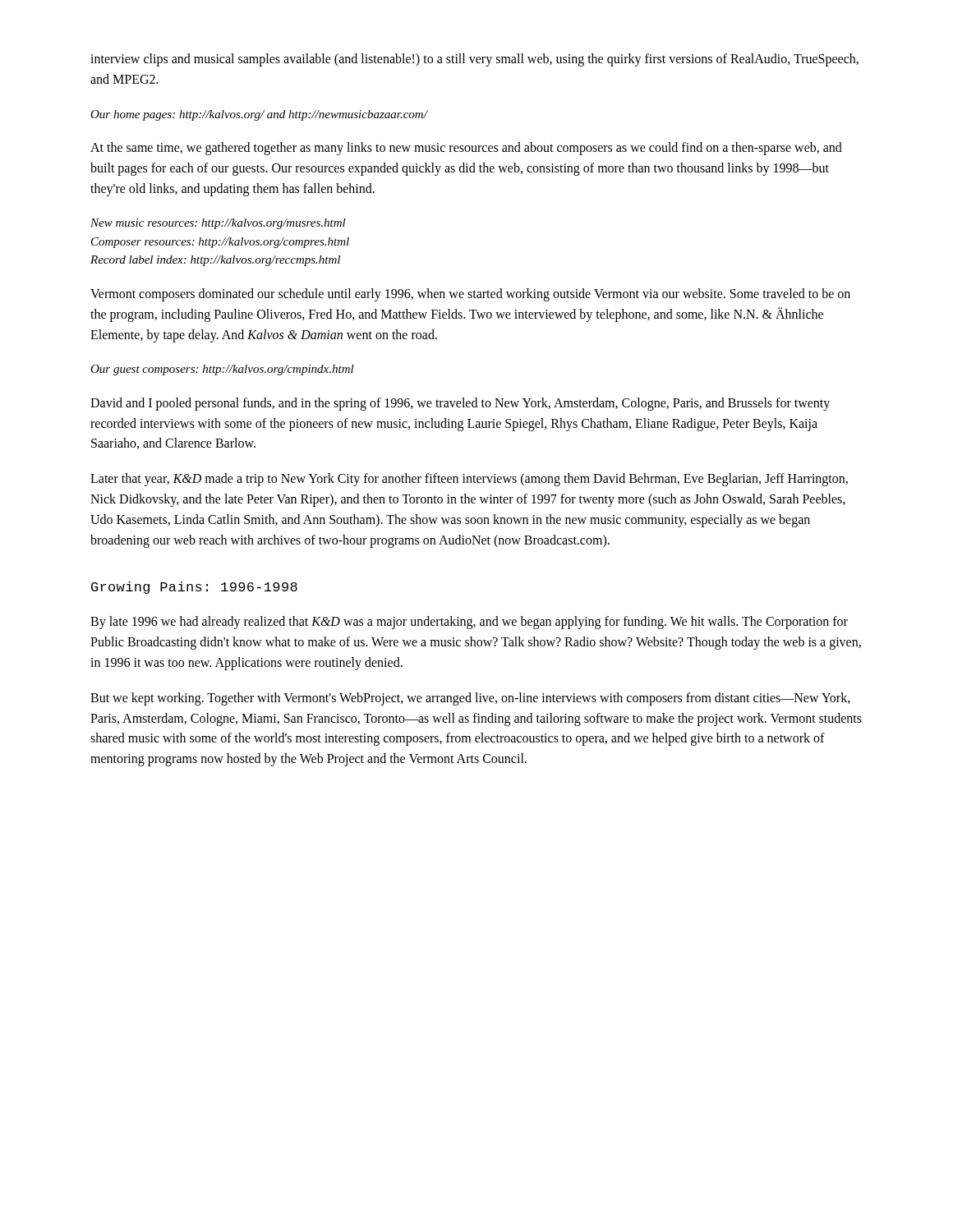Navigate to the region starting "Our guest composers: http://kalvos.org/cmpindx.html"
The image size is (953, 1232).
tap(222, 369)
